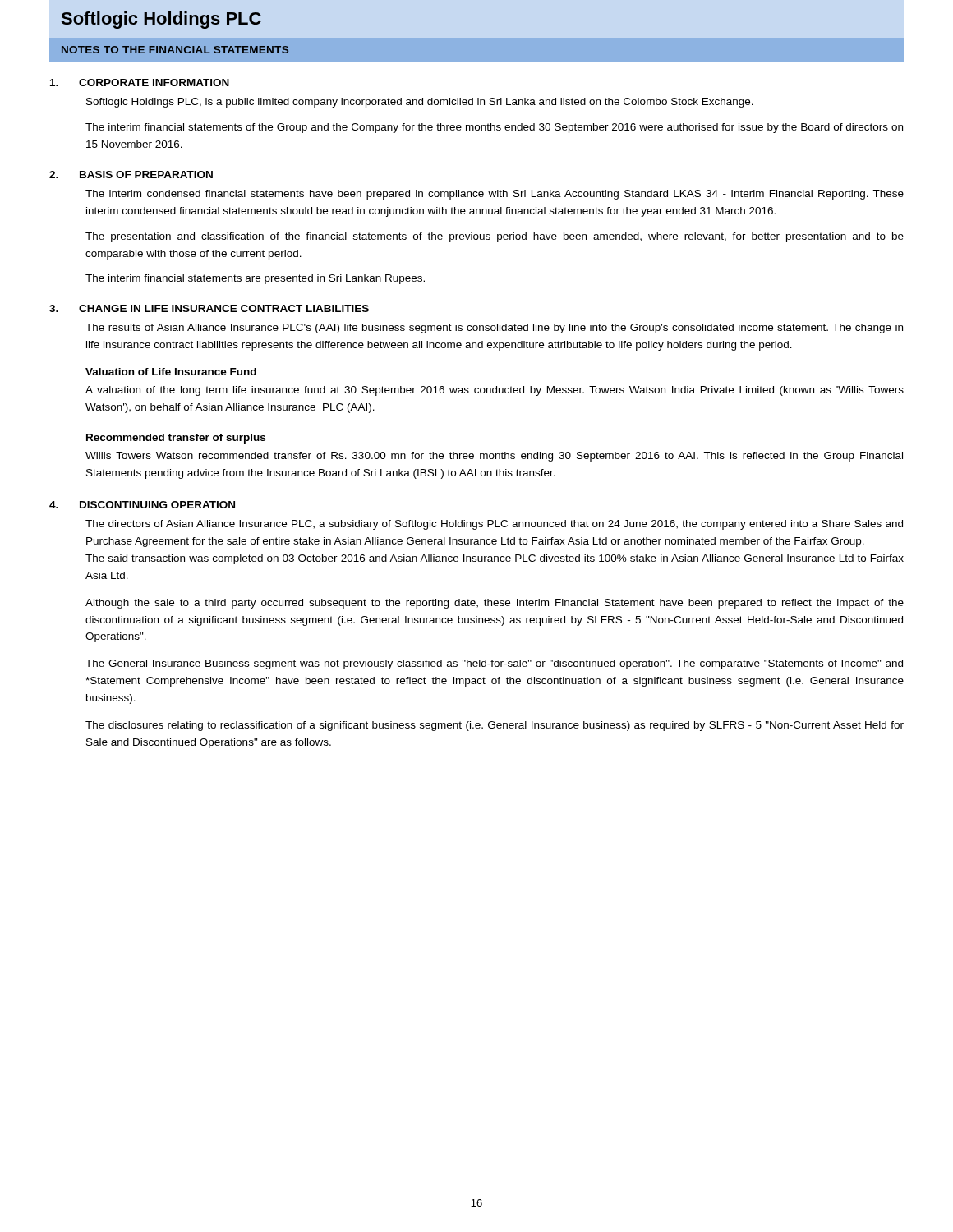Locate the section header that reads "Recommended transfer of surplus"
Viewport: 953px width, 1232px height.
point(176,437)
